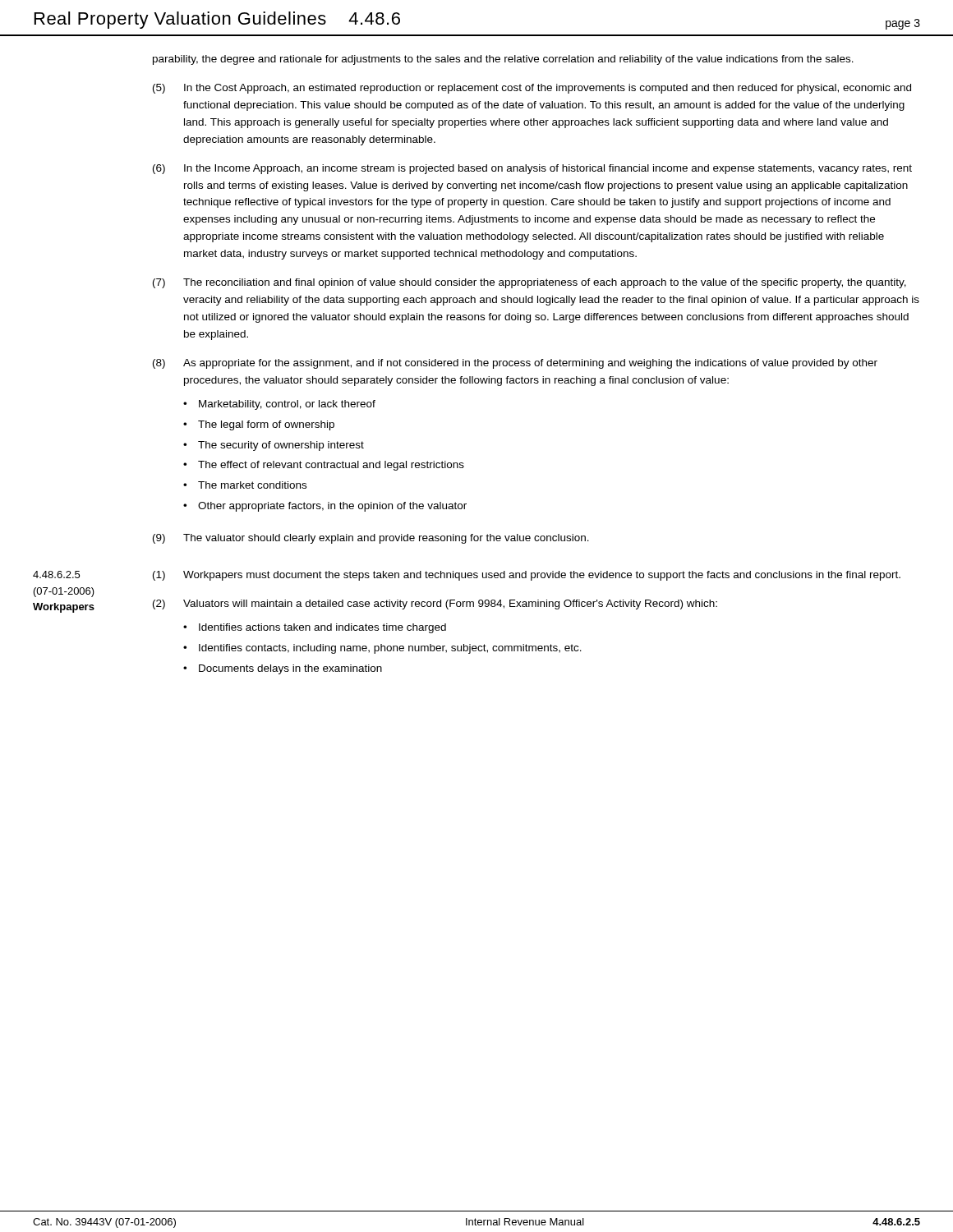
Task: Navigate to the passage starting "(1) Workpapers must document"
Action: click(x=536, y=575)
